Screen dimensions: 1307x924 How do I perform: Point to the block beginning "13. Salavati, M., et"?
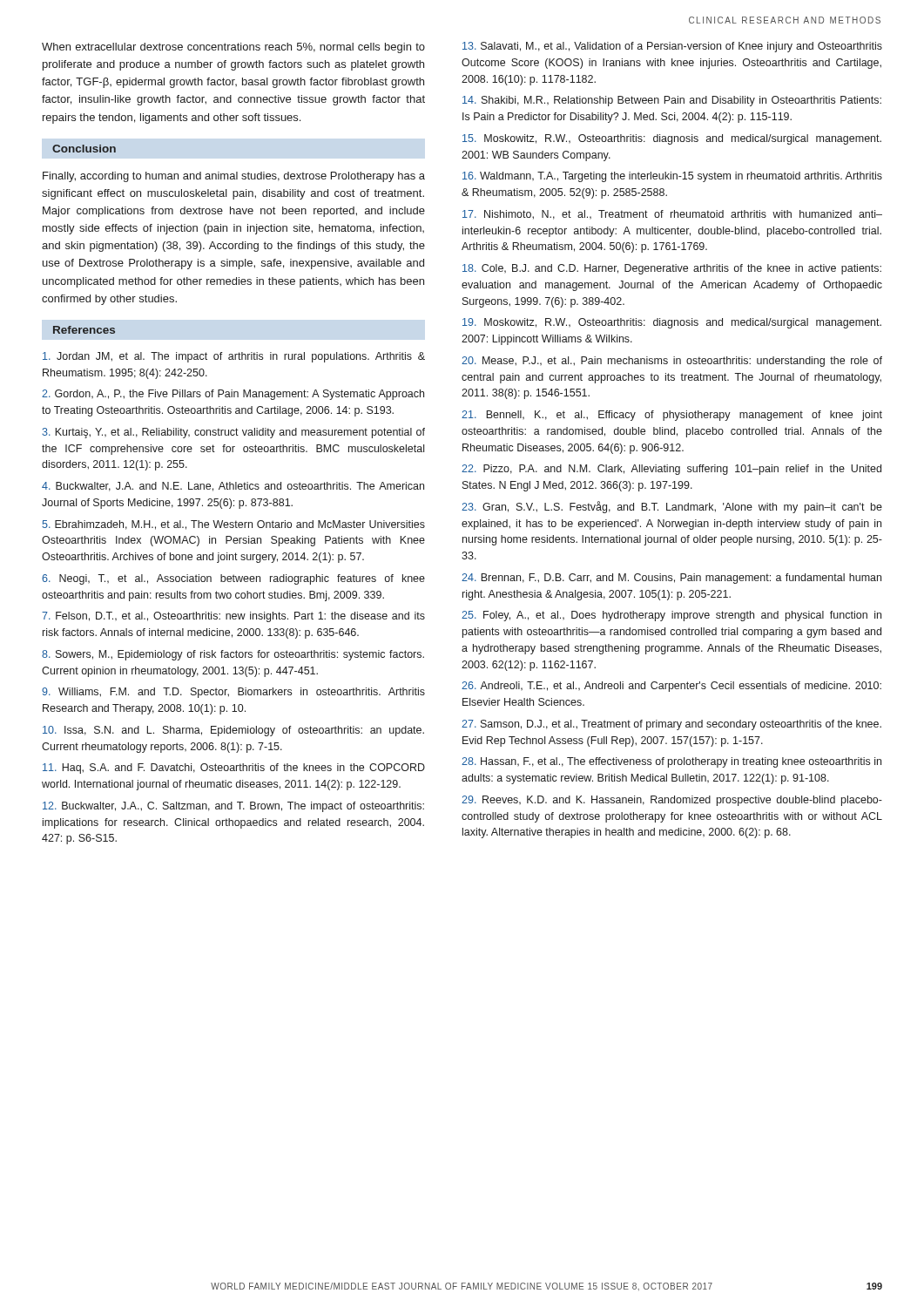click(x=672, y=63)
